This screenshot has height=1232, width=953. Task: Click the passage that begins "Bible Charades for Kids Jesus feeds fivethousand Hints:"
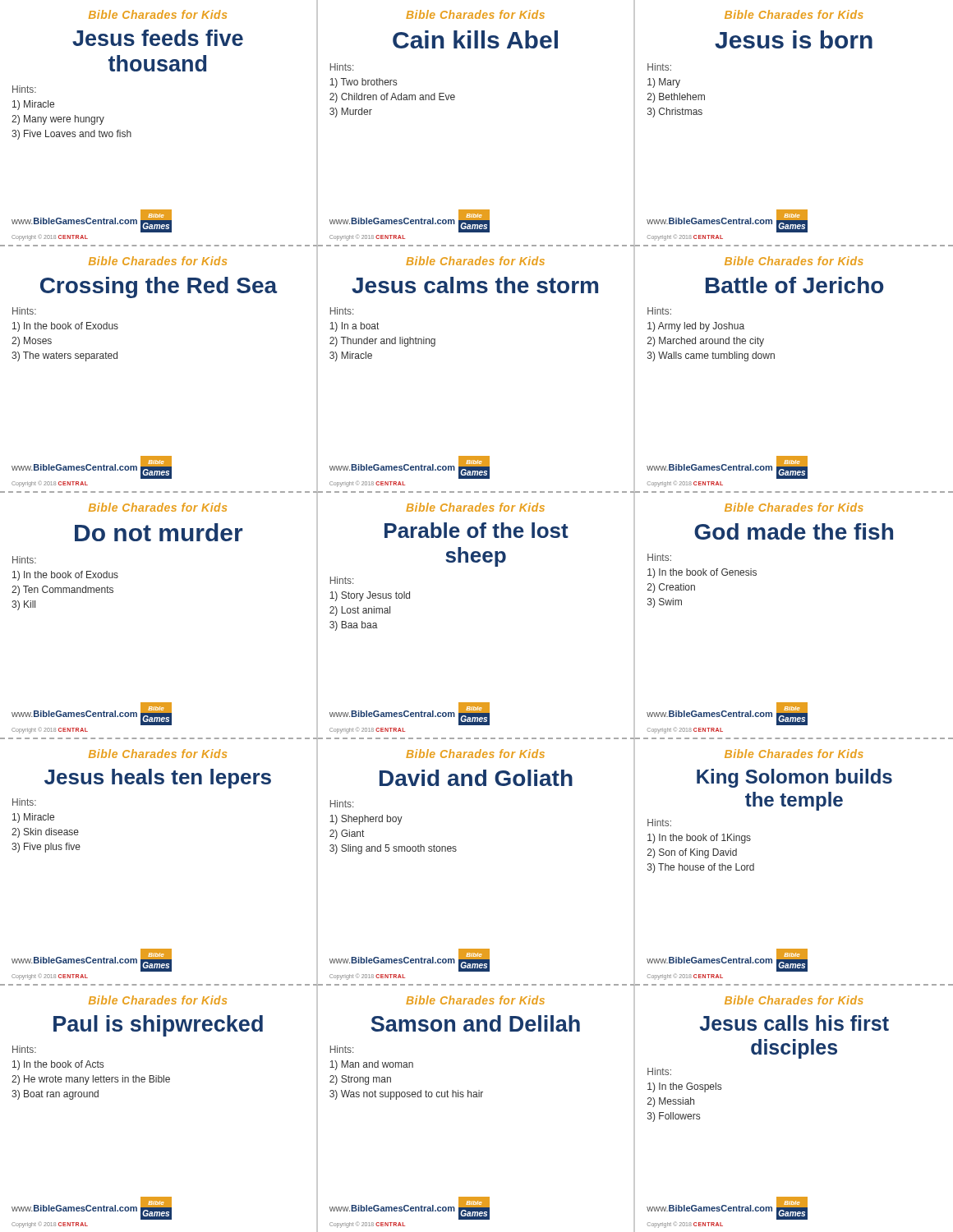(158, 14)
